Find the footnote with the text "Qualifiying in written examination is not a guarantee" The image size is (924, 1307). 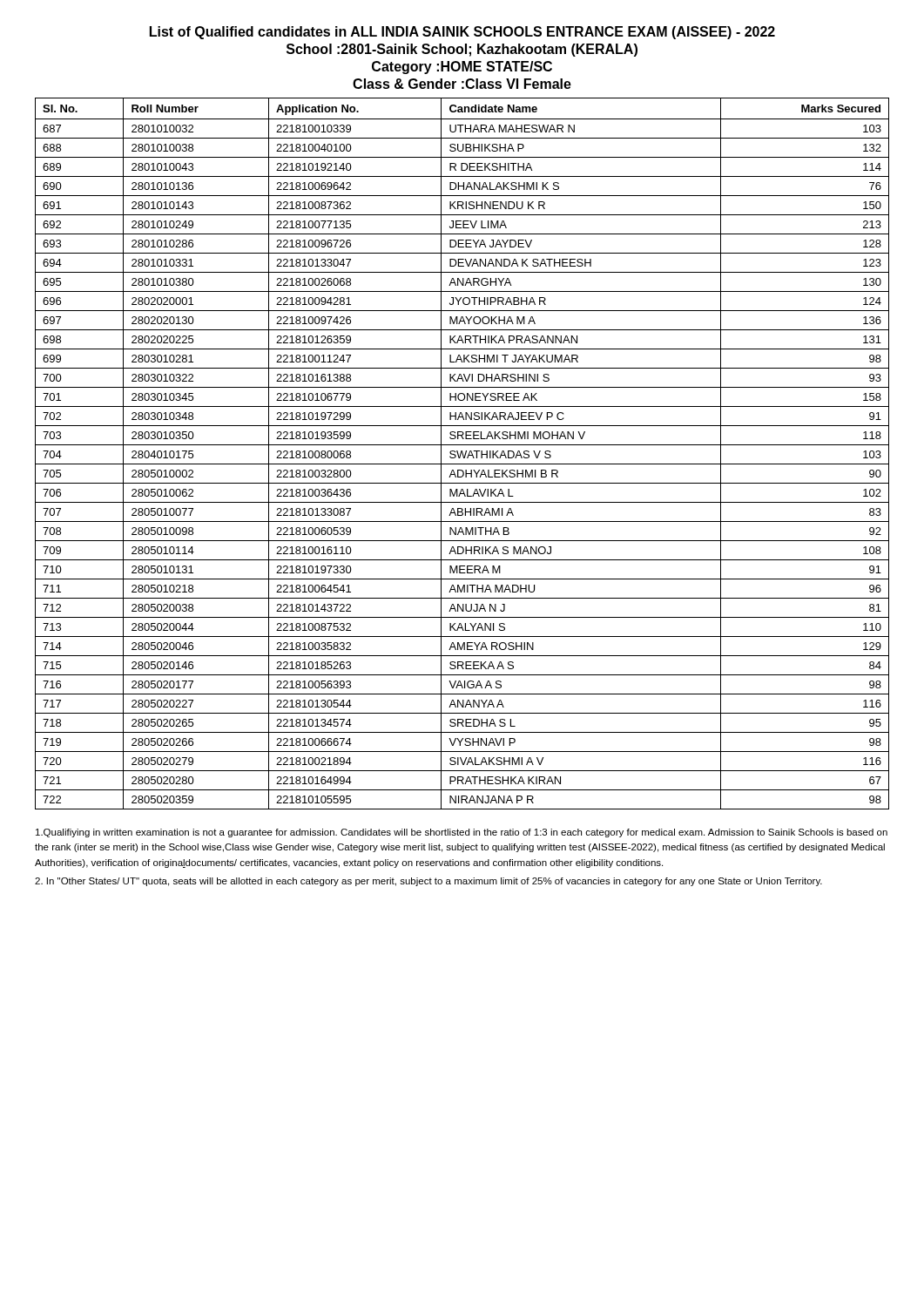tap(462, 848)
